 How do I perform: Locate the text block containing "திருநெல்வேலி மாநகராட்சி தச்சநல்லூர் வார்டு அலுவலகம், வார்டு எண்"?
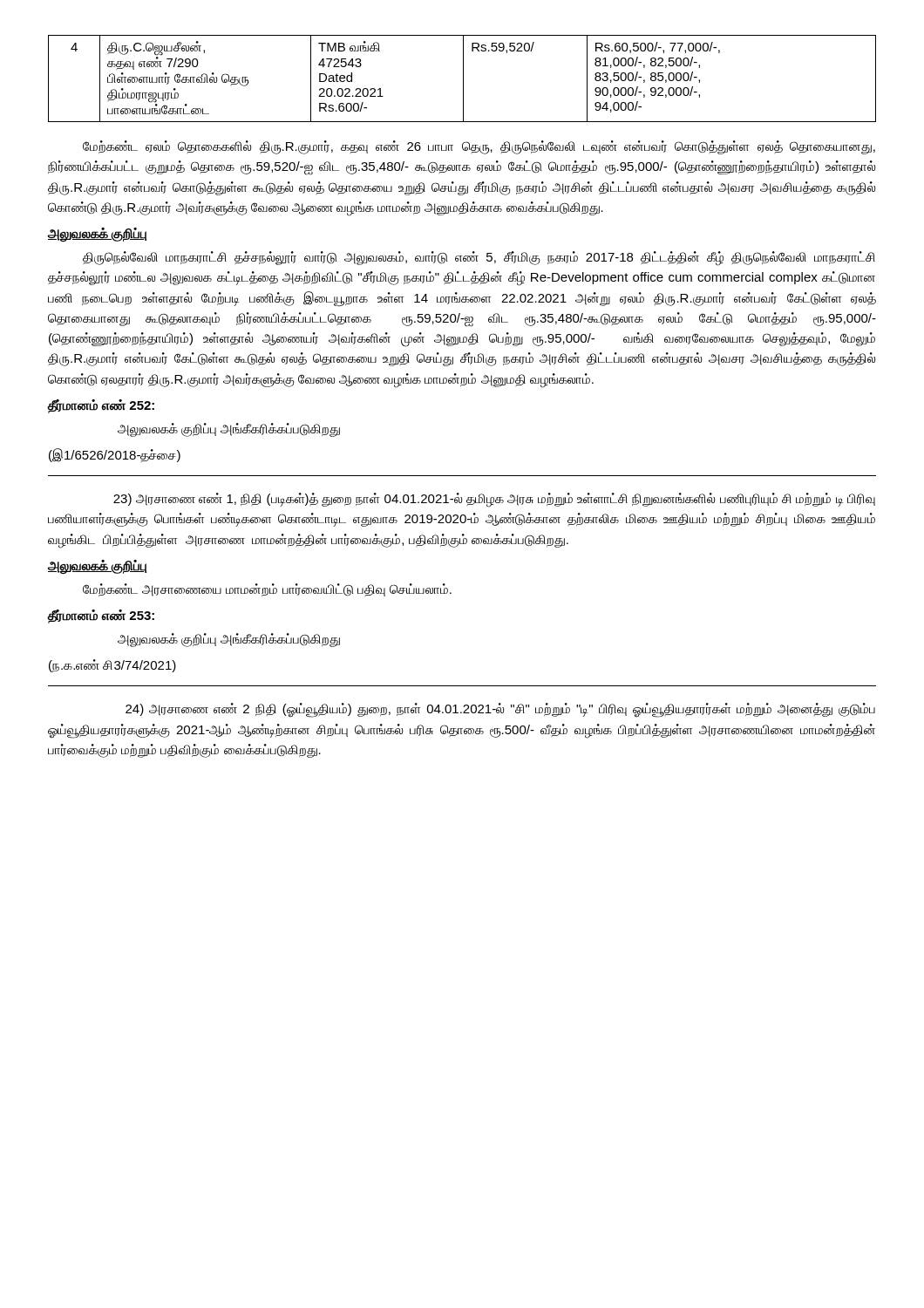click(462, 318)
